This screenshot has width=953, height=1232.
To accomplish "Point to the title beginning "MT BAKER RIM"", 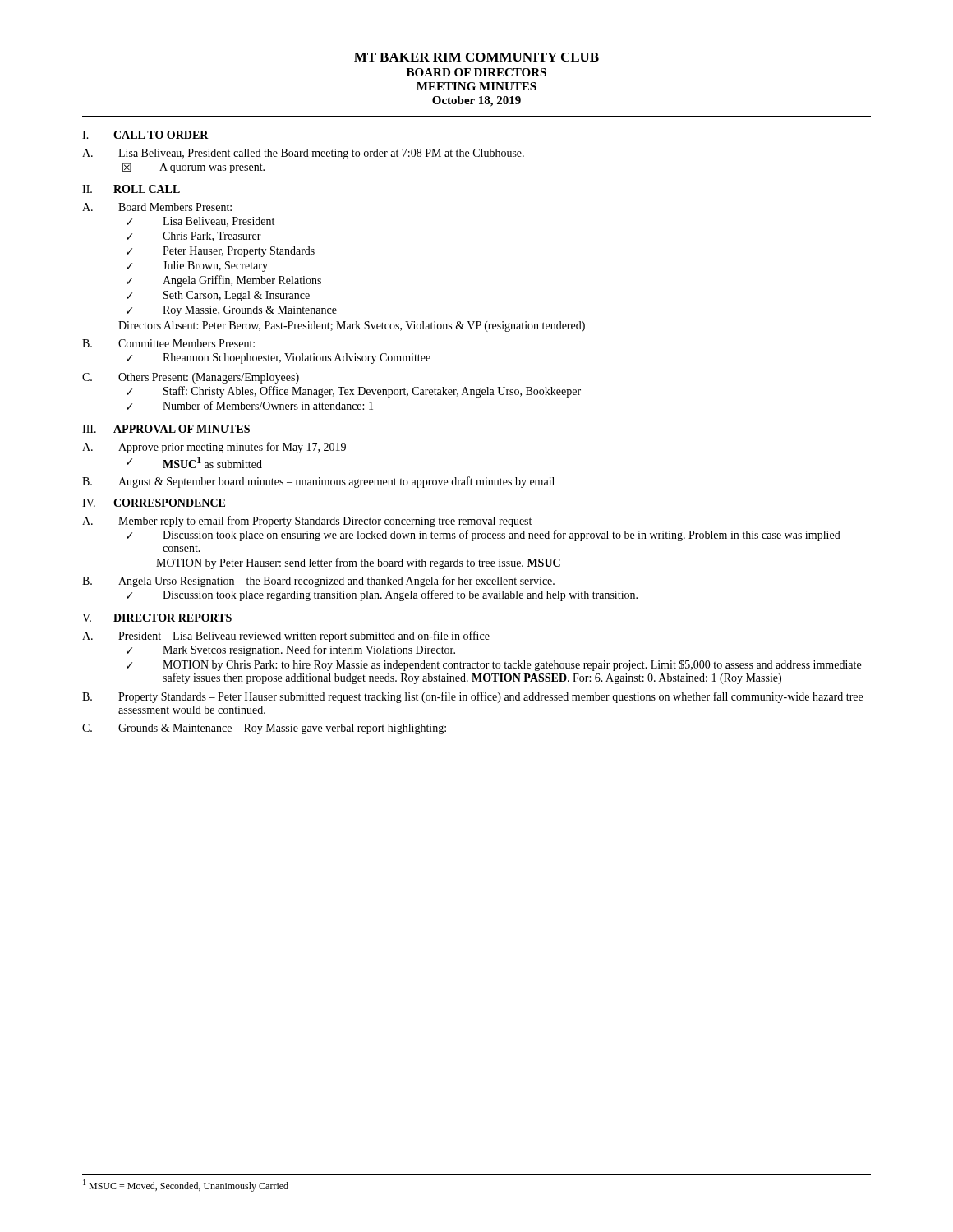I will point(476,78).
